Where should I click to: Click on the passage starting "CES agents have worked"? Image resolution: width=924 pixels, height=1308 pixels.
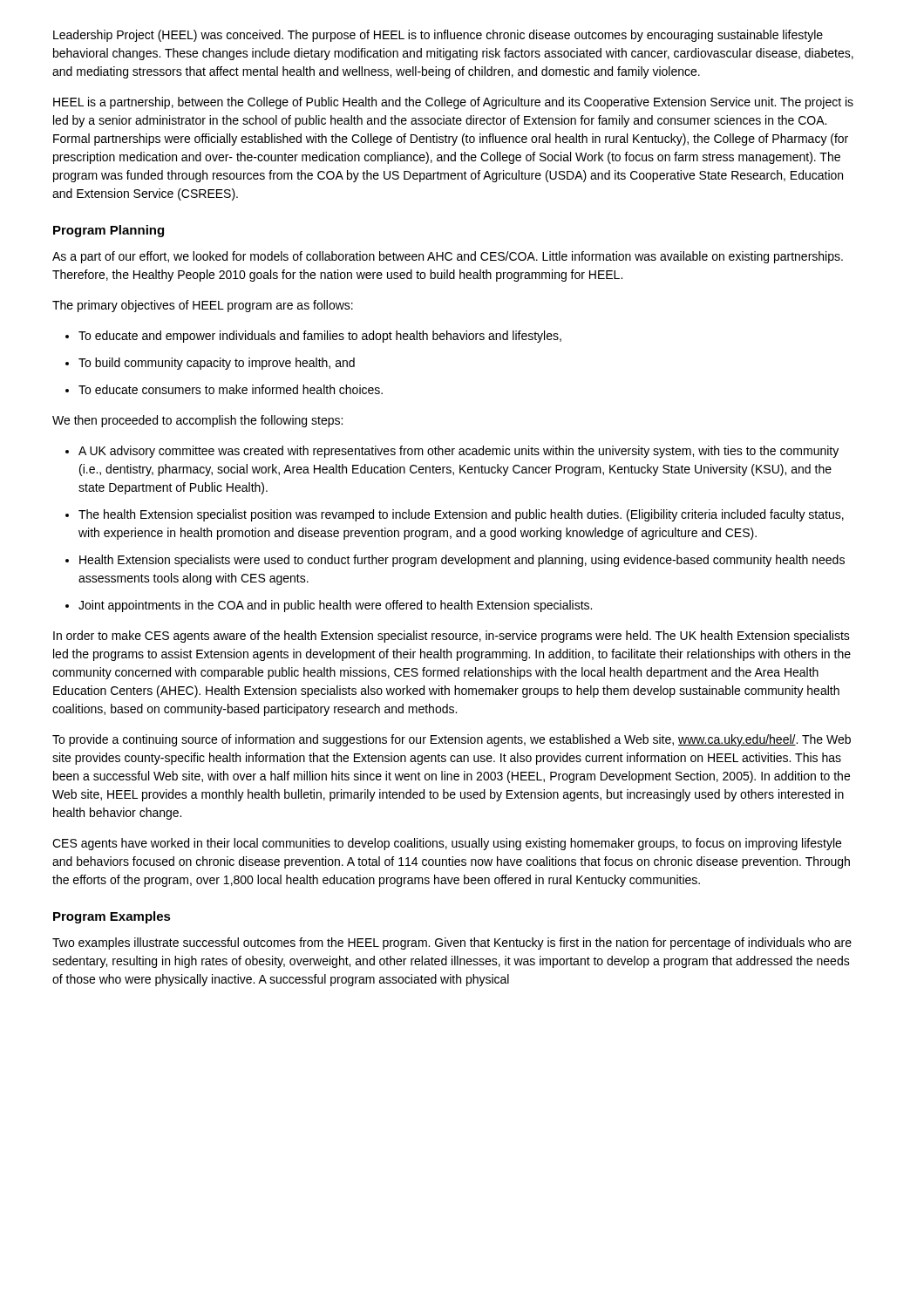451,862
